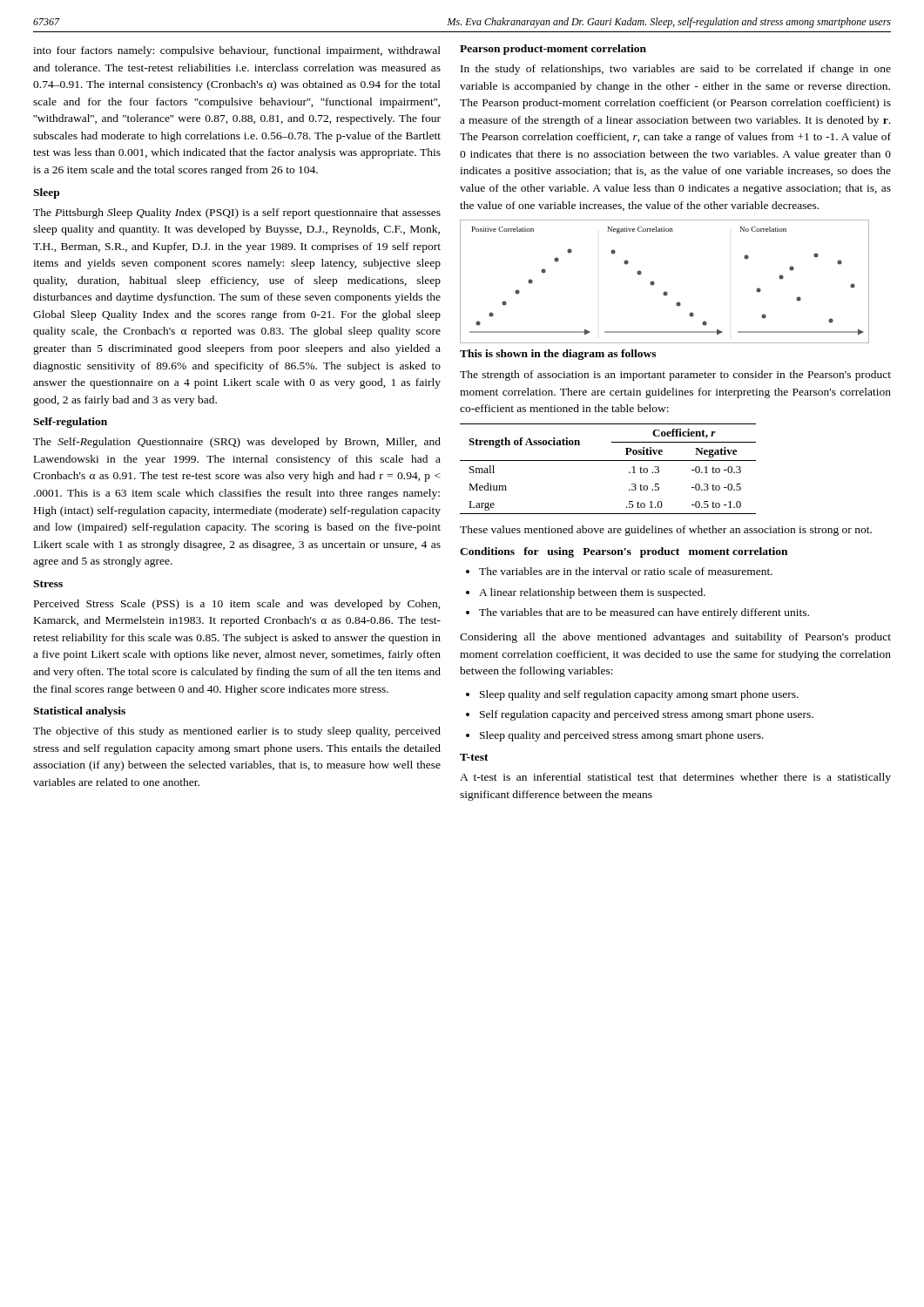Locate the block of text that opens with "The Pittsburgh Sleep Quality Index (PSQI)"
The image size is (924, 1307).
(237, 306)
